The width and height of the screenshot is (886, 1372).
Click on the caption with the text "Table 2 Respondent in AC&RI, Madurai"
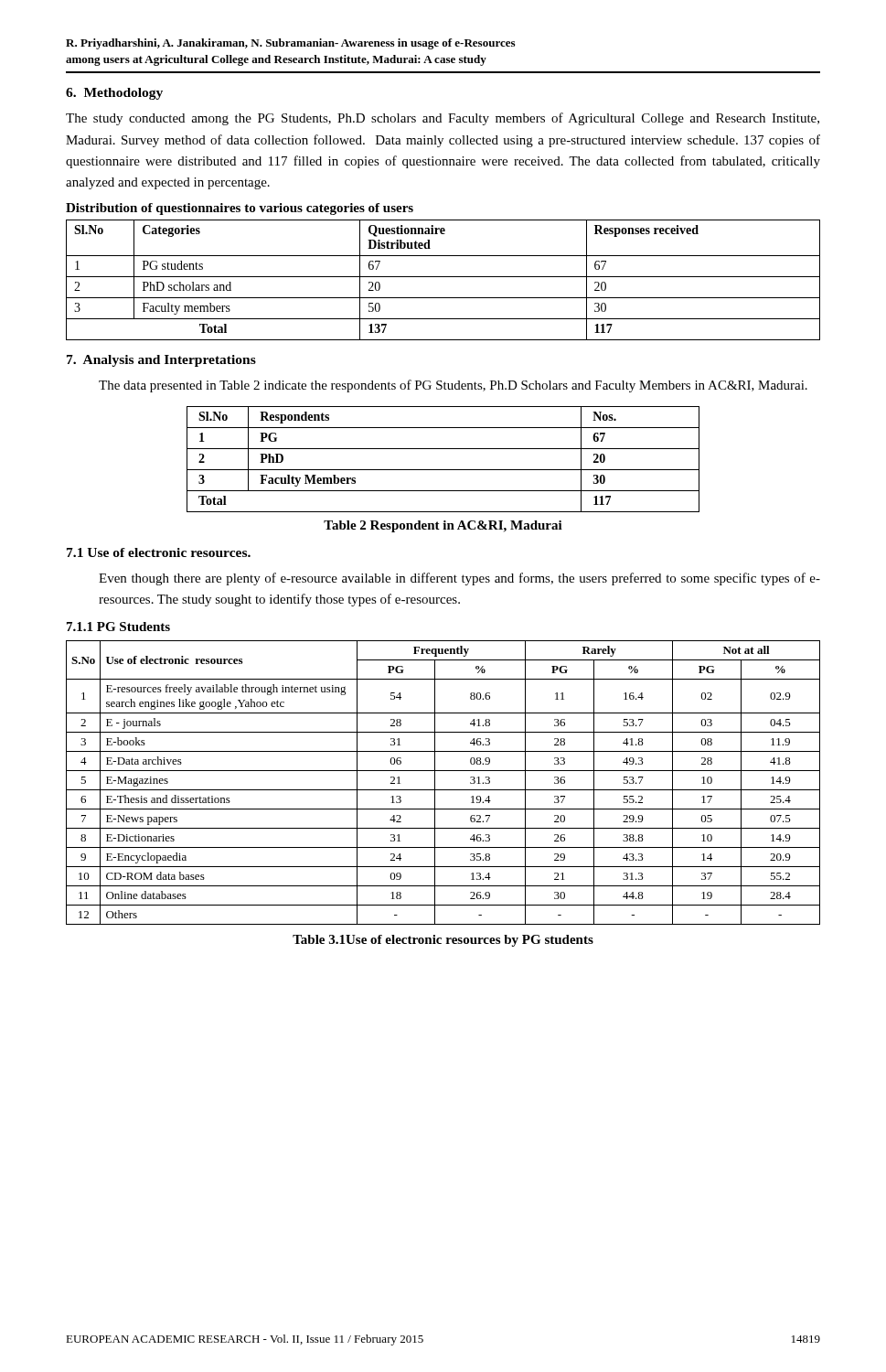443,525
